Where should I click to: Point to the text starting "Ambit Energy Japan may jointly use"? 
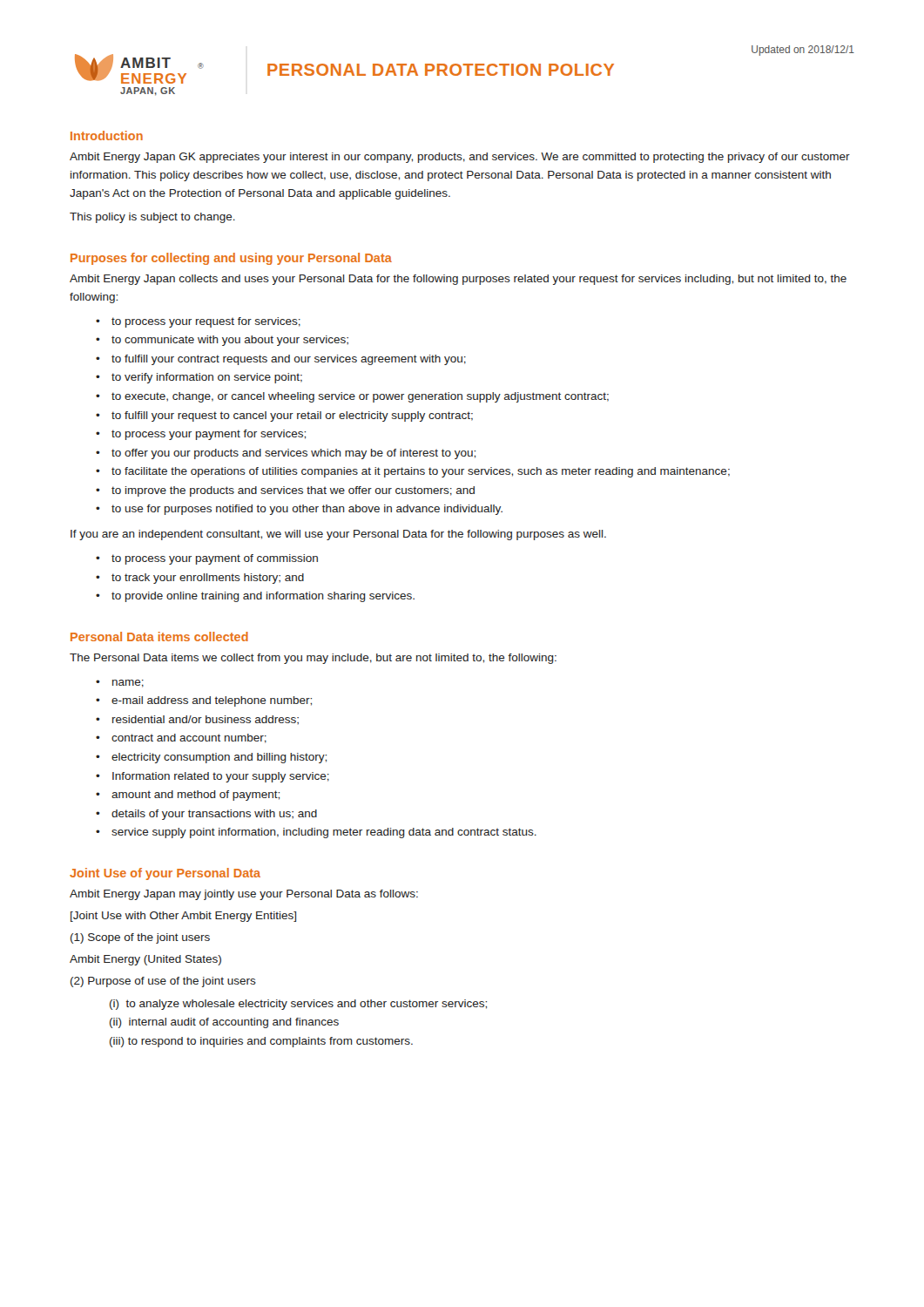(244, 894)
